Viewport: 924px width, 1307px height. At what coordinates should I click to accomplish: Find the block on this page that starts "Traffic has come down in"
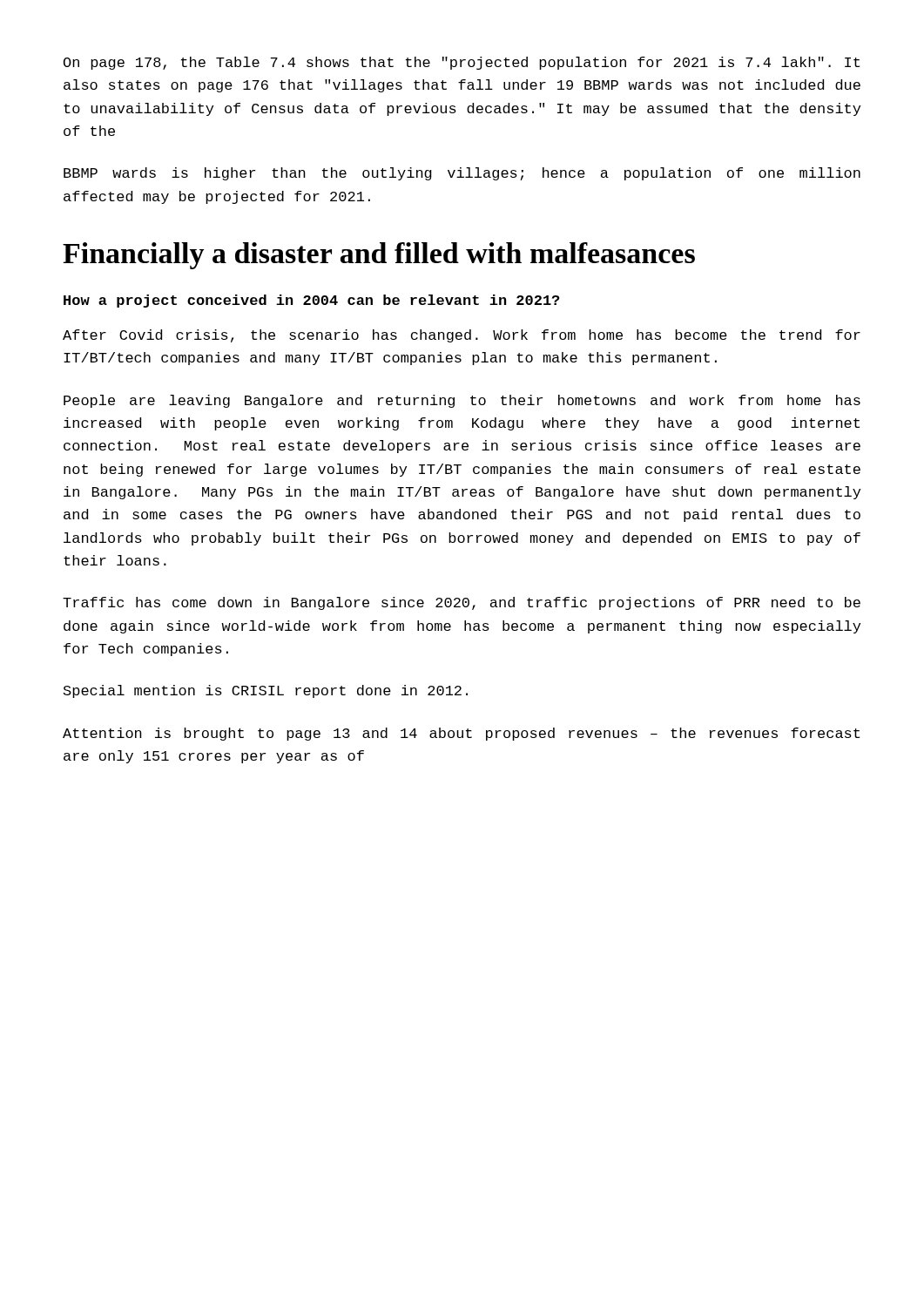462,627
